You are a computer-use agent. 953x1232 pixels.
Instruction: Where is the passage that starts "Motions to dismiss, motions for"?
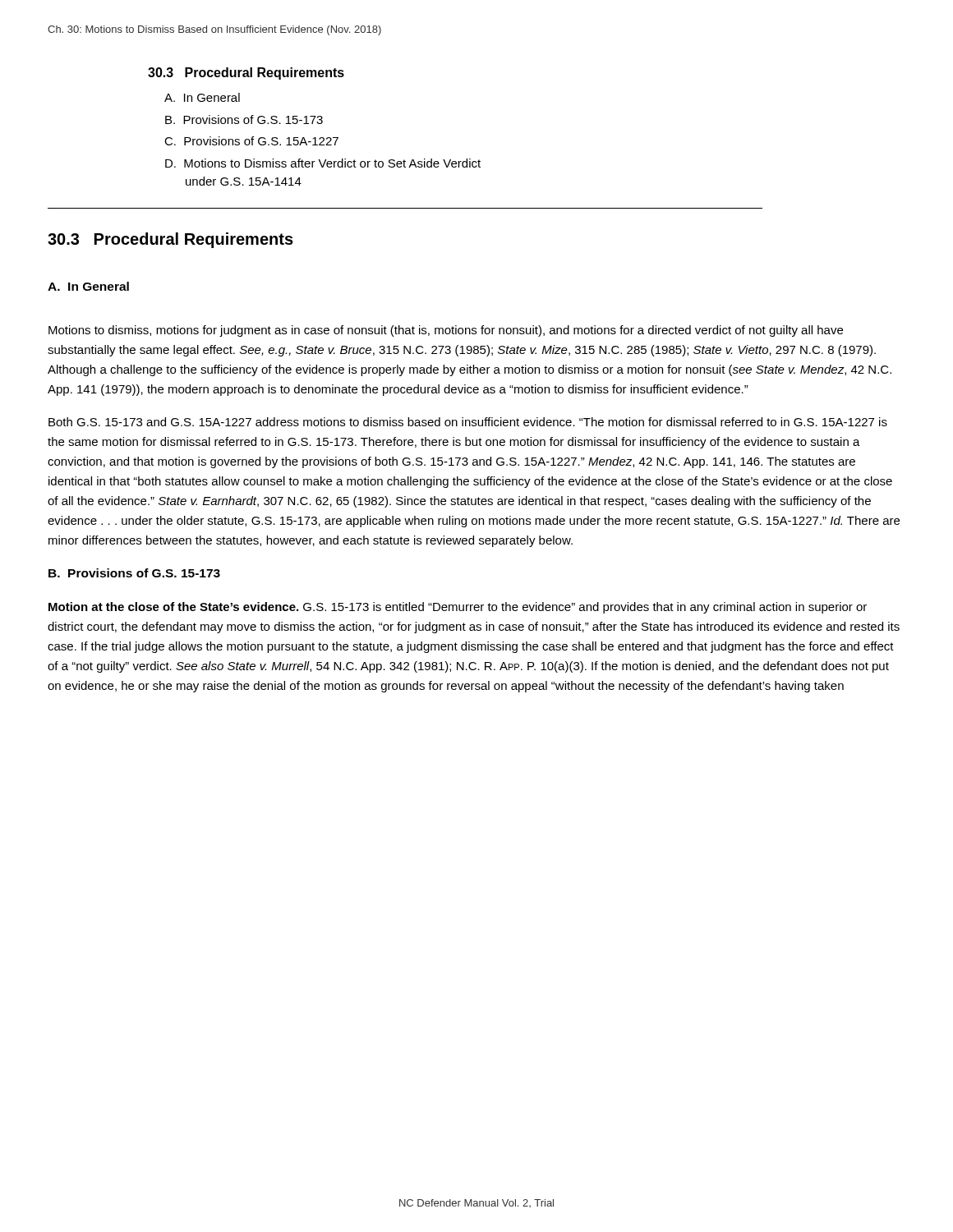[x=475, y=508]
